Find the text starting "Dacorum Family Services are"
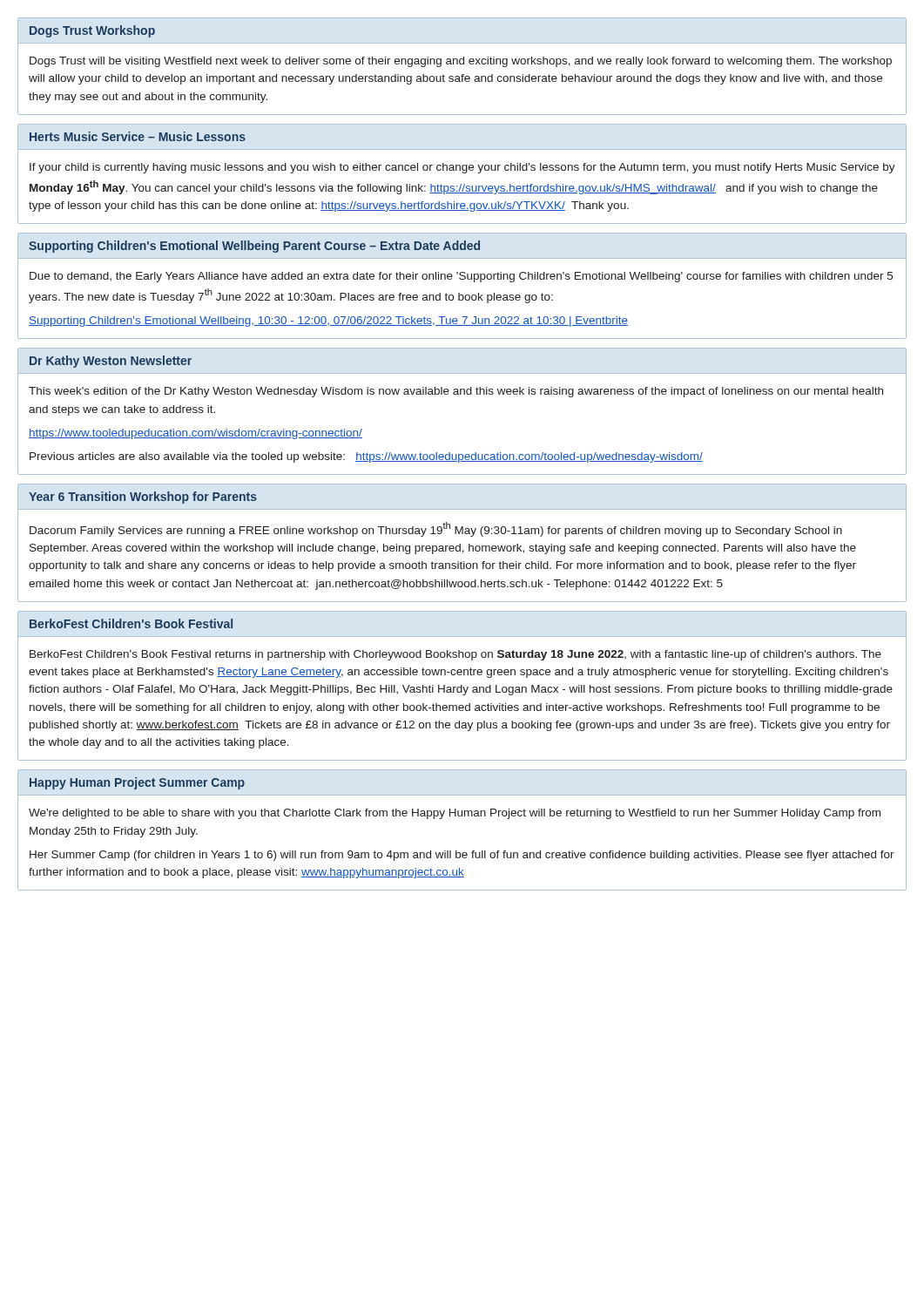Screen dimensions: 1307x924 coord(462,555)
